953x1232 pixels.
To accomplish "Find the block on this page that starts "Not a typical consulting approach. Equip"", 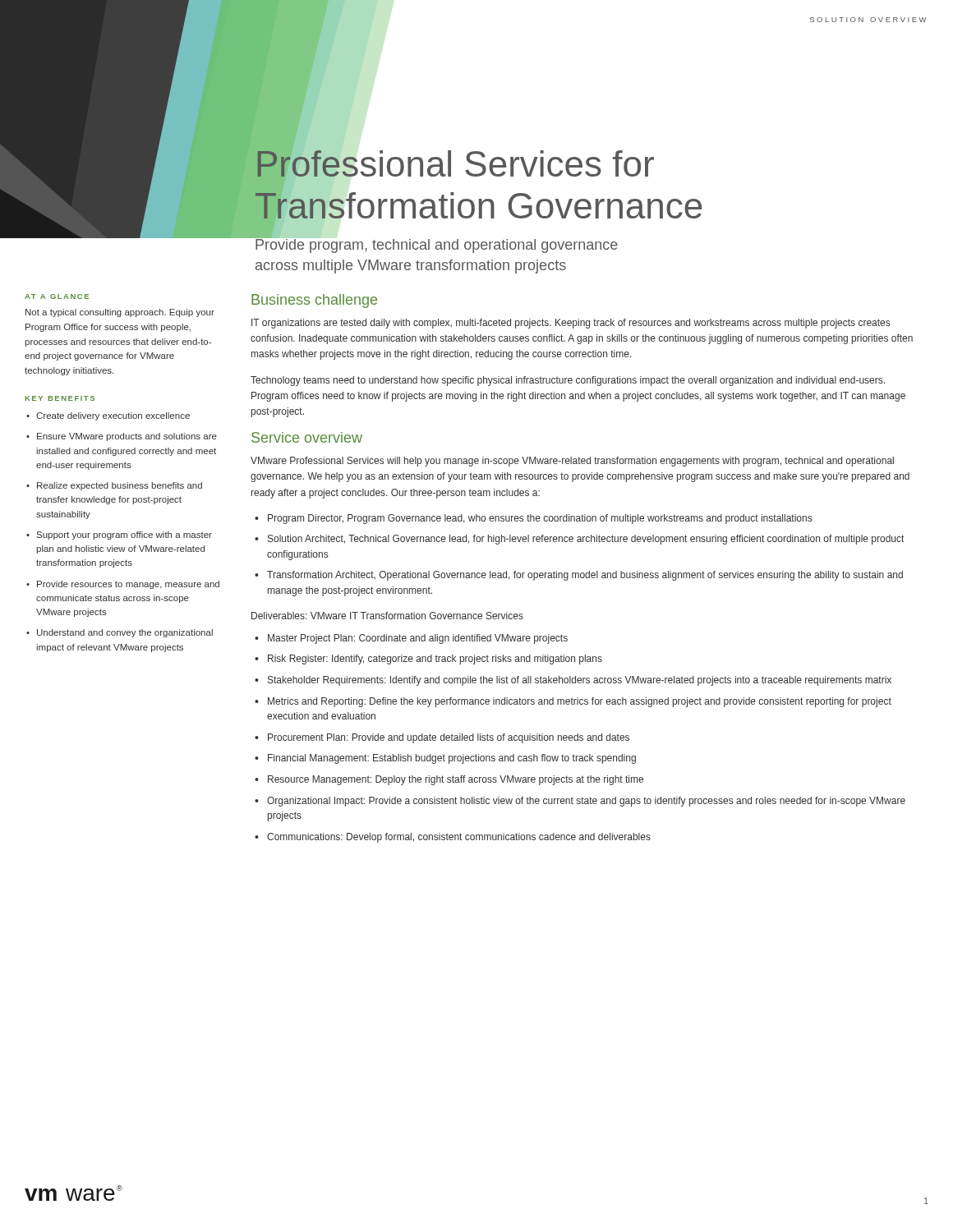I will pos(119,341).
